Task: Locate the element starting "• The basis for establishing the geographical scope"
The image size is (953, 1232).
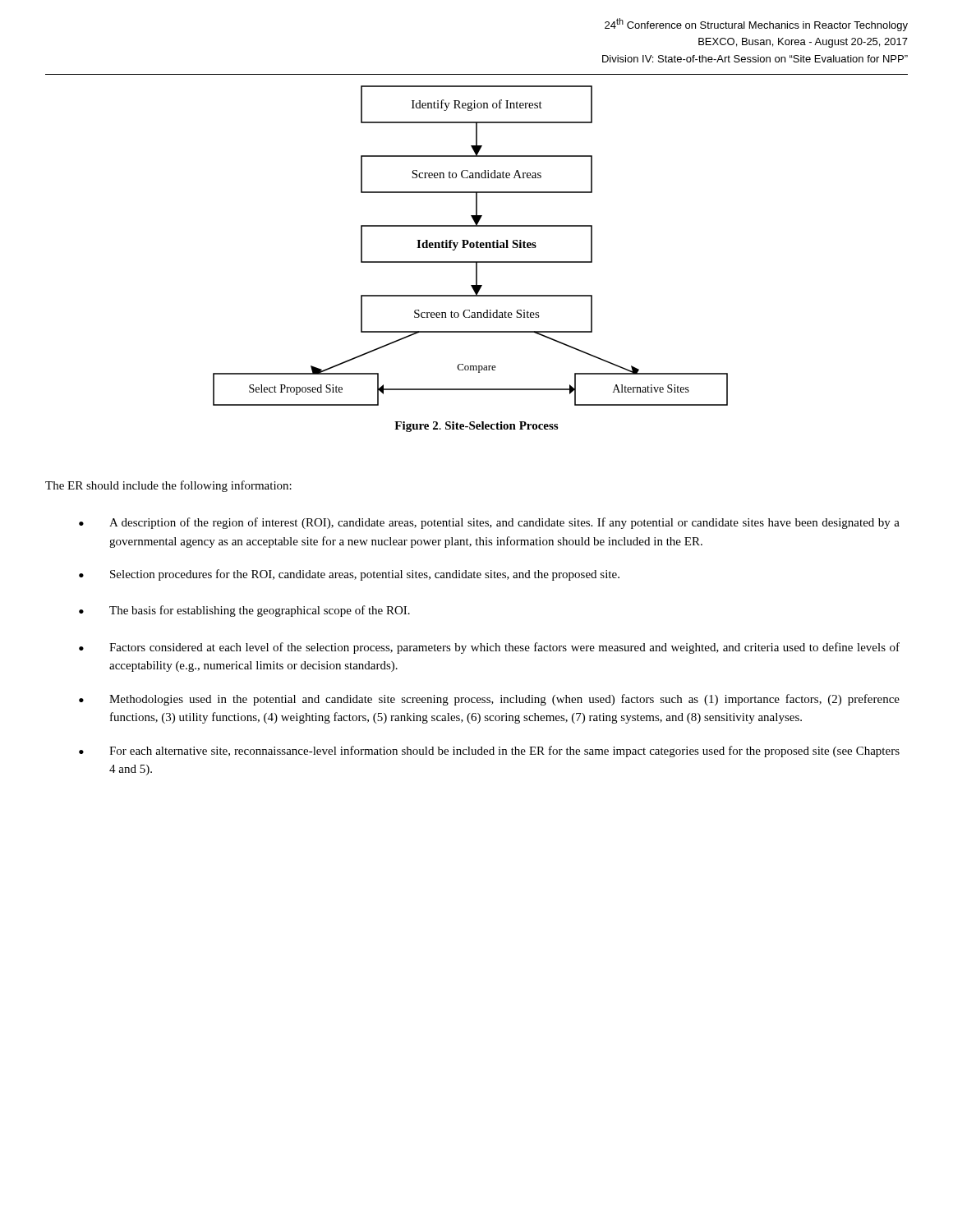Action: [x=244, y=611]
